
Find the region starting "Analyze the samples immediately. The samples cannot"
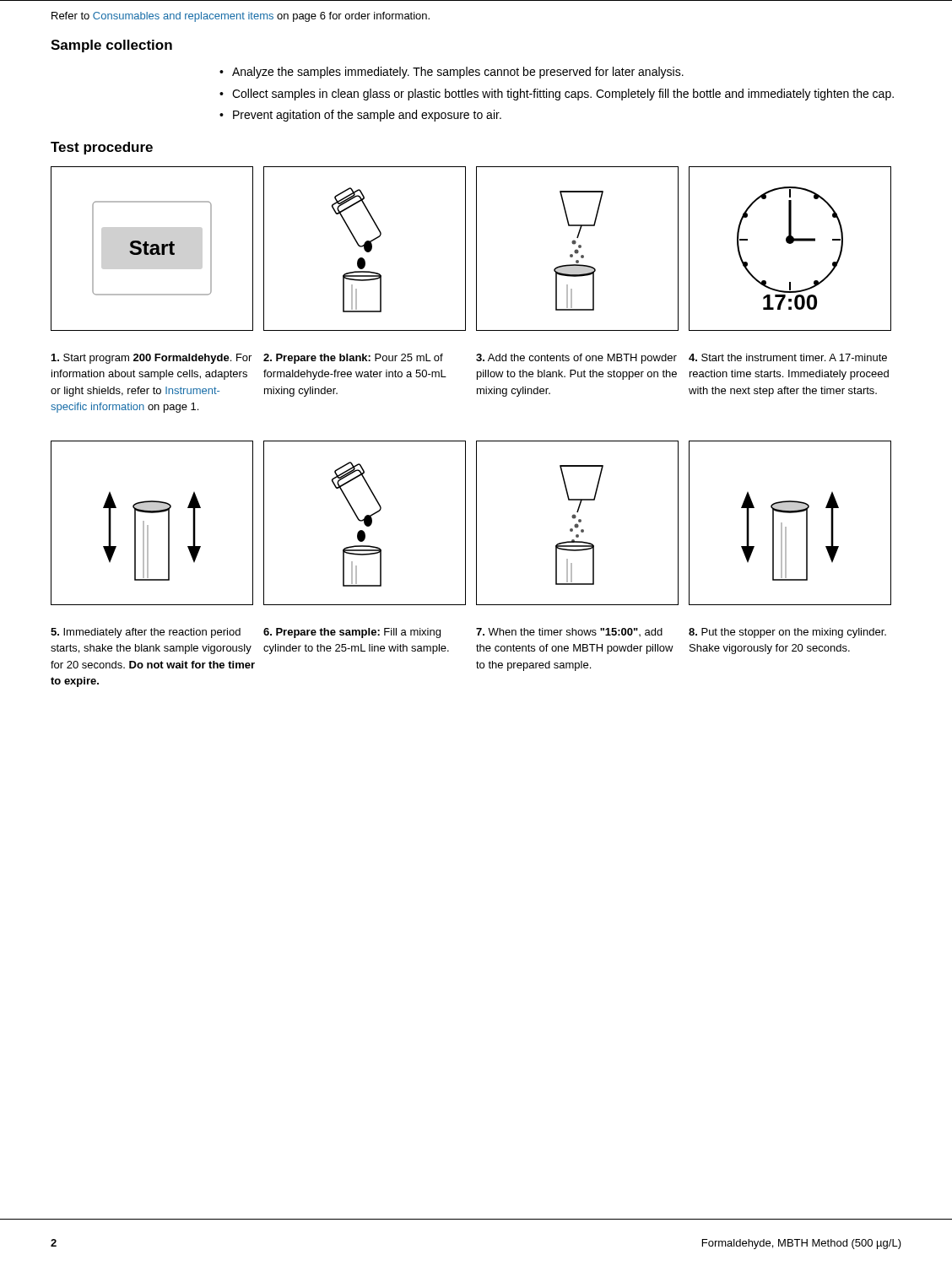[458, 72]
